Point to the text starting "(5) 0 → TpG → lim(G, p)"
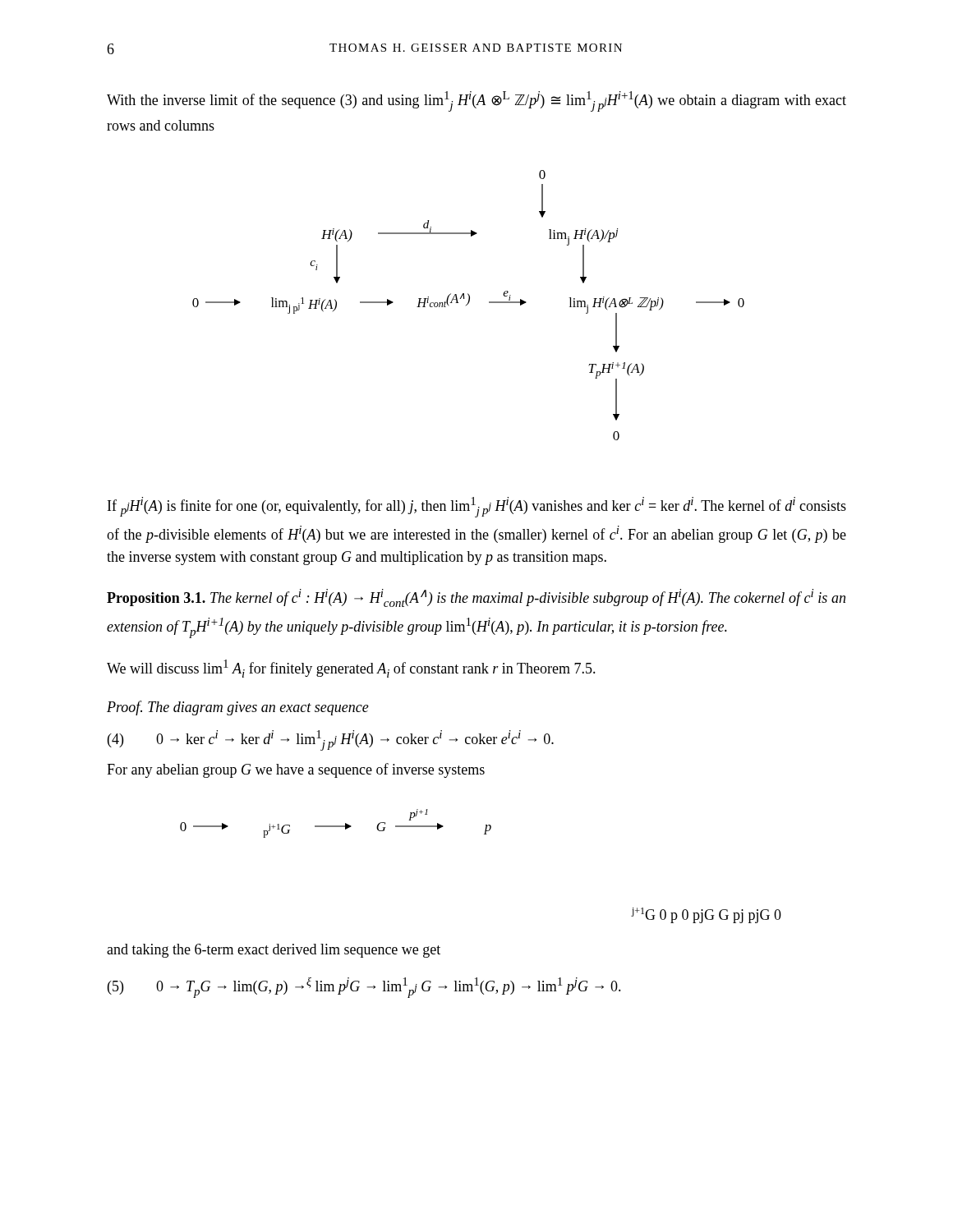The image size is (953, 1232). point(476,987)
